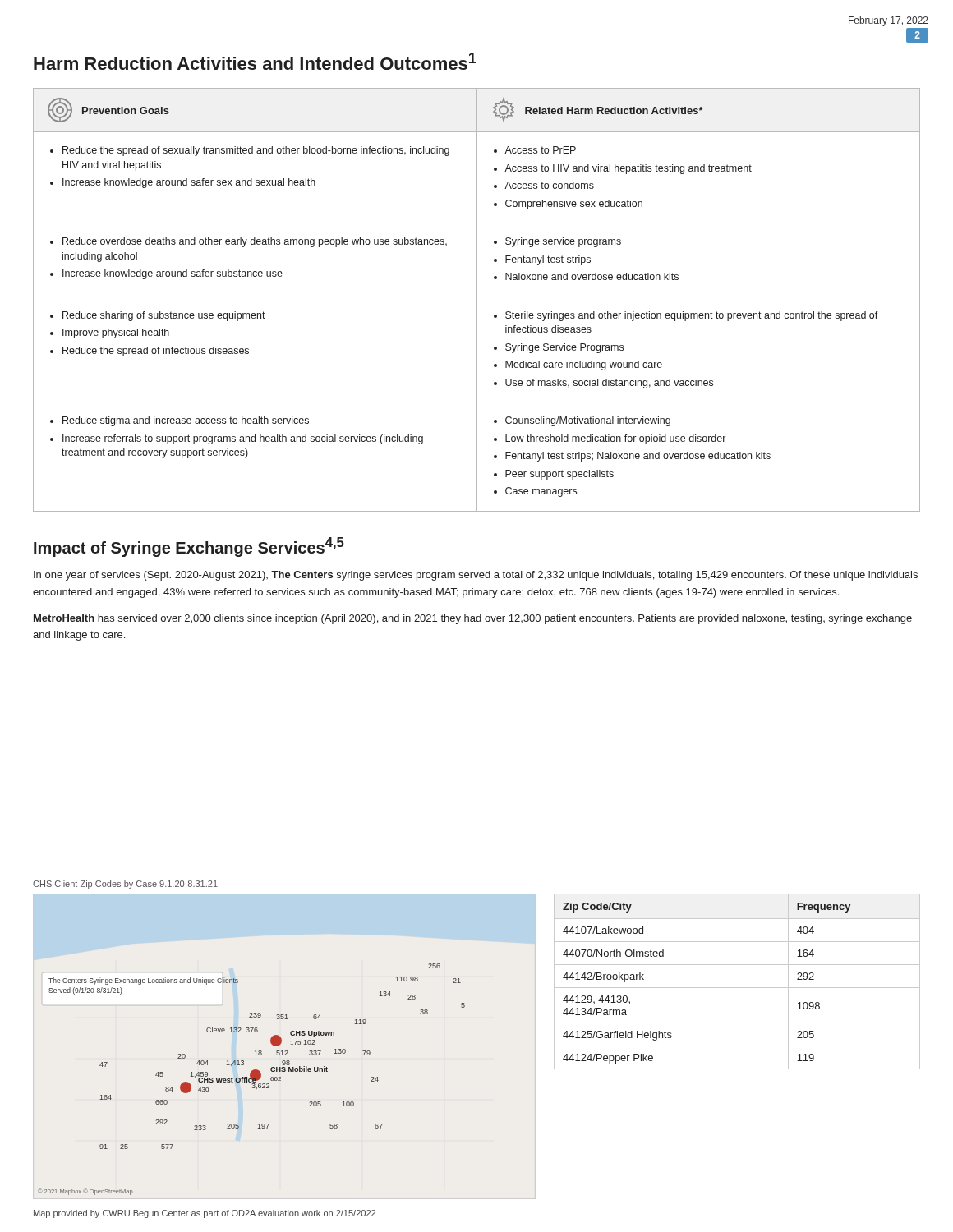Select the table that reads "44125/Garfield Heights"
The image size is (953, 1232).
(x=737, y=981)
